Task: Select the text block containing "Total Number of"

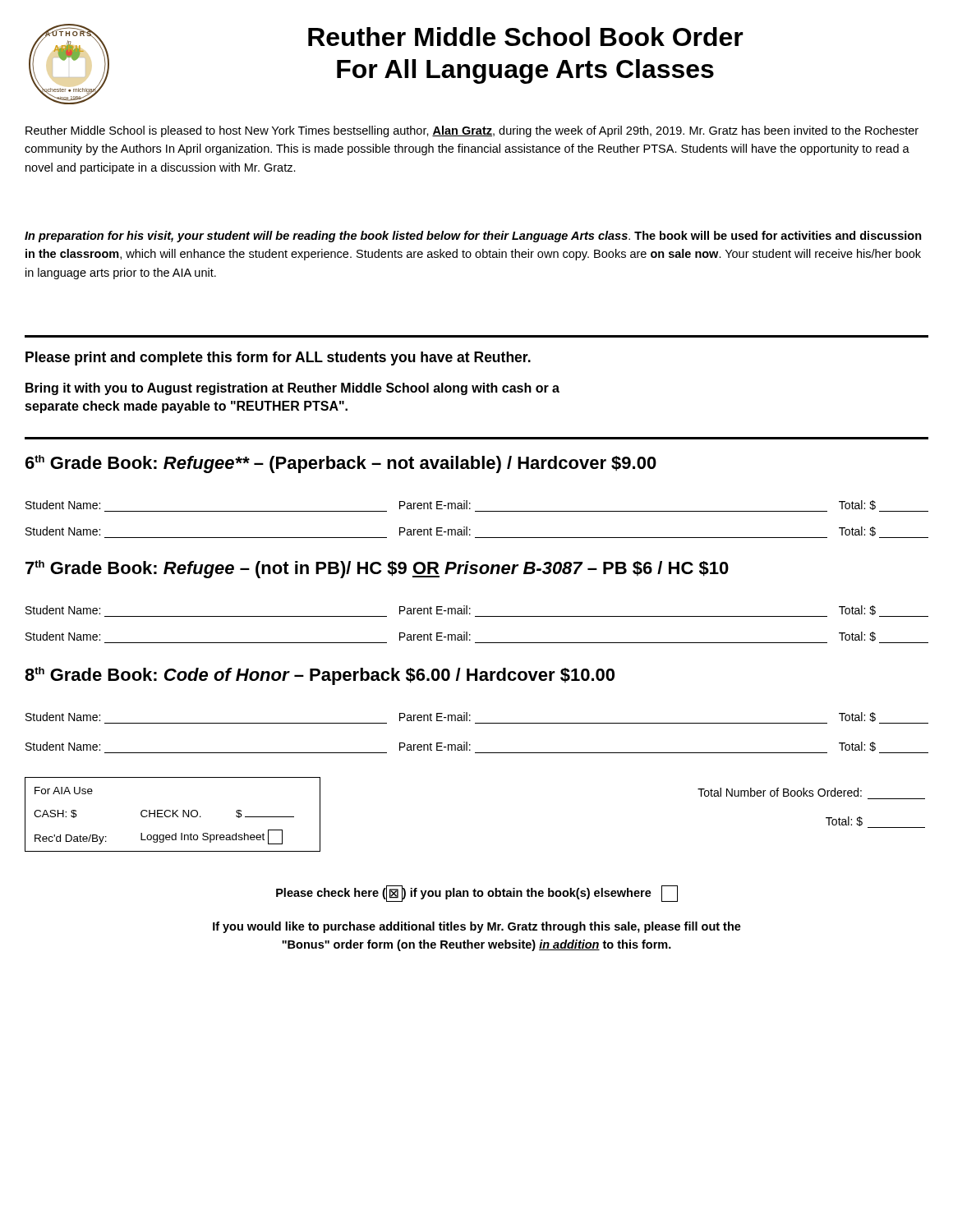Action: [811, 807]
